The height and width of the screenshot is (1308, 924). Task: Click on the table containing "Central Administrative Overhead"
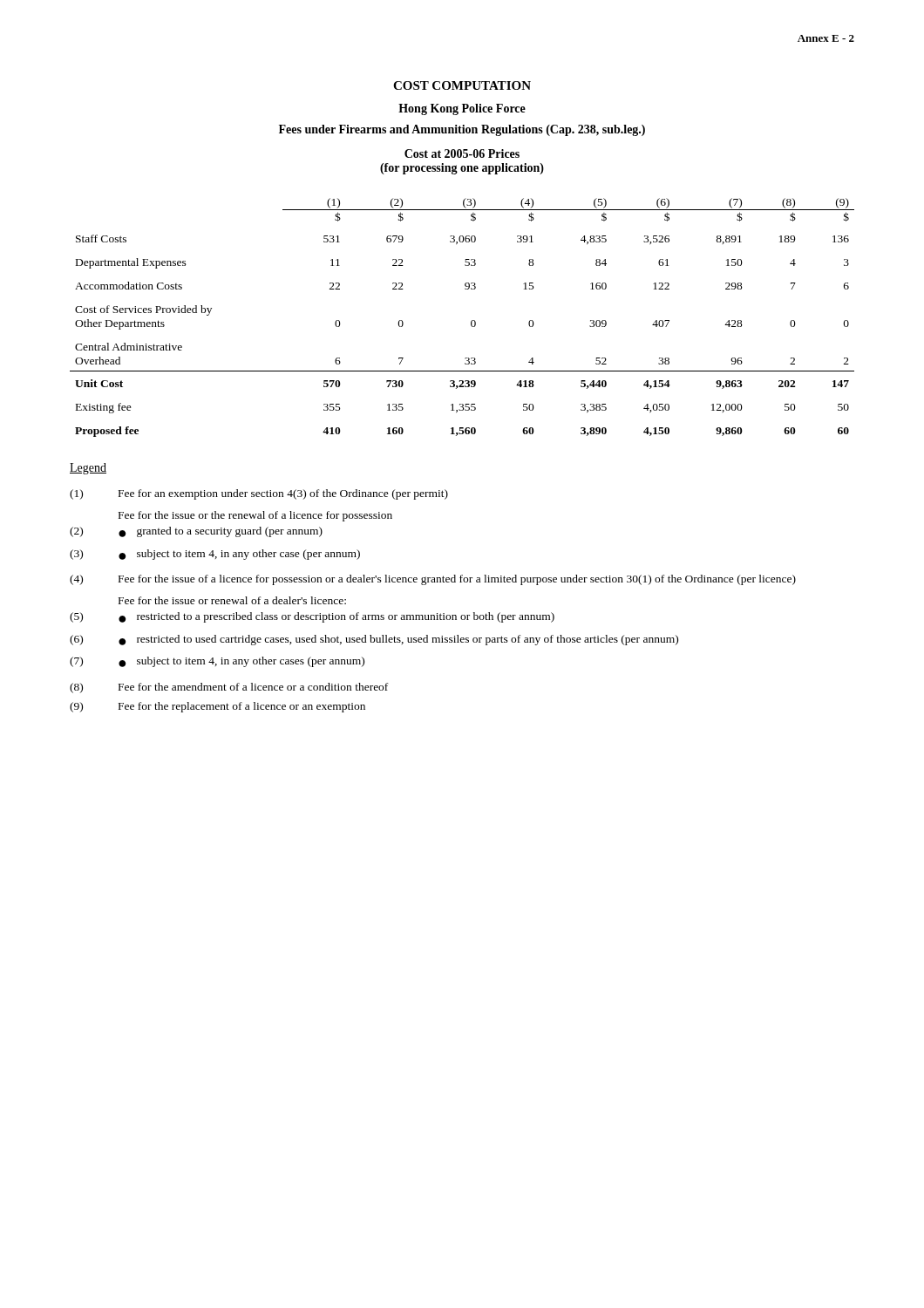462,317
